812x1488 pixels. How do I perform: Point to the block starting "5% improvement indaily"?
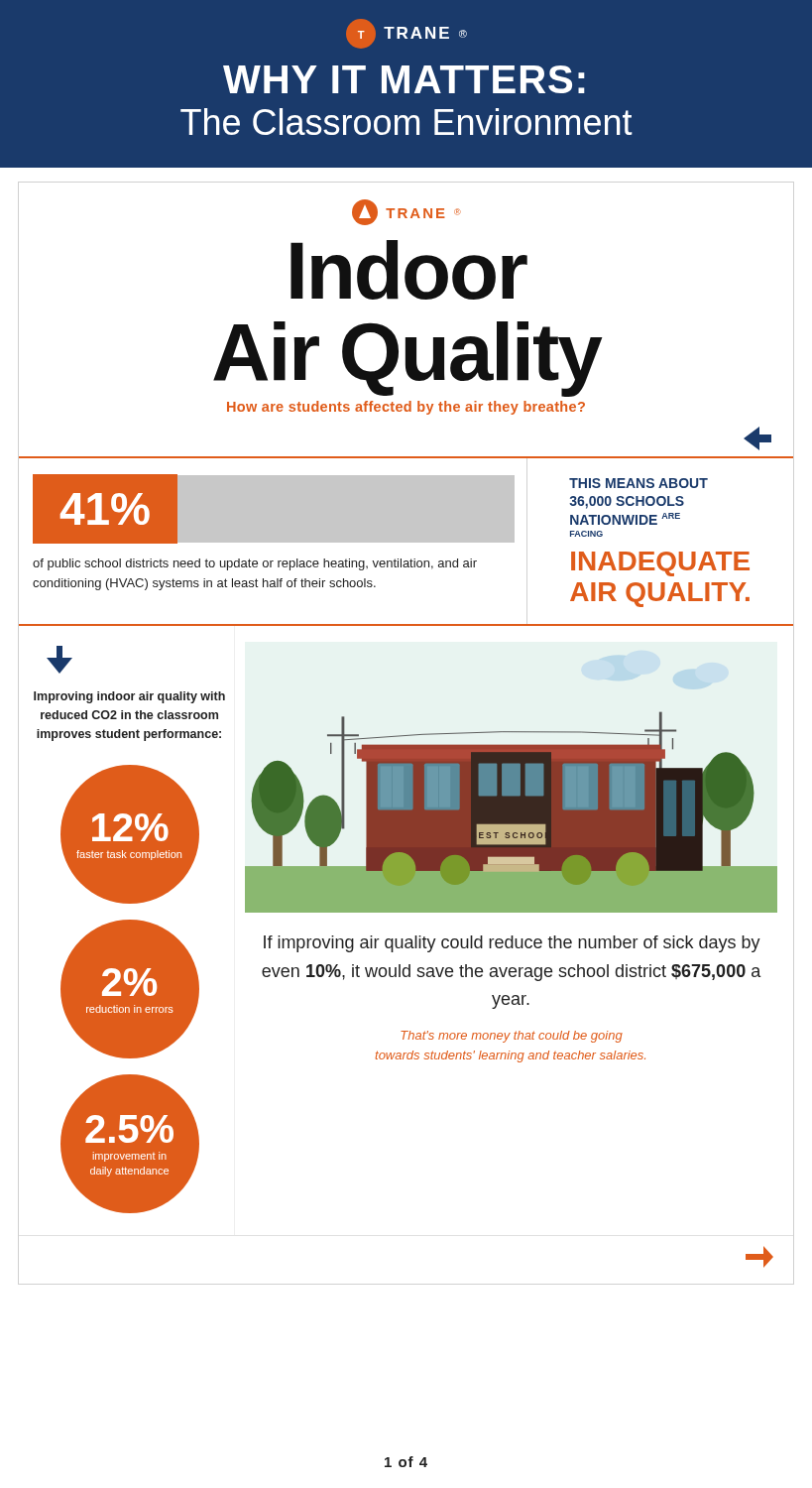[129, 1142]
